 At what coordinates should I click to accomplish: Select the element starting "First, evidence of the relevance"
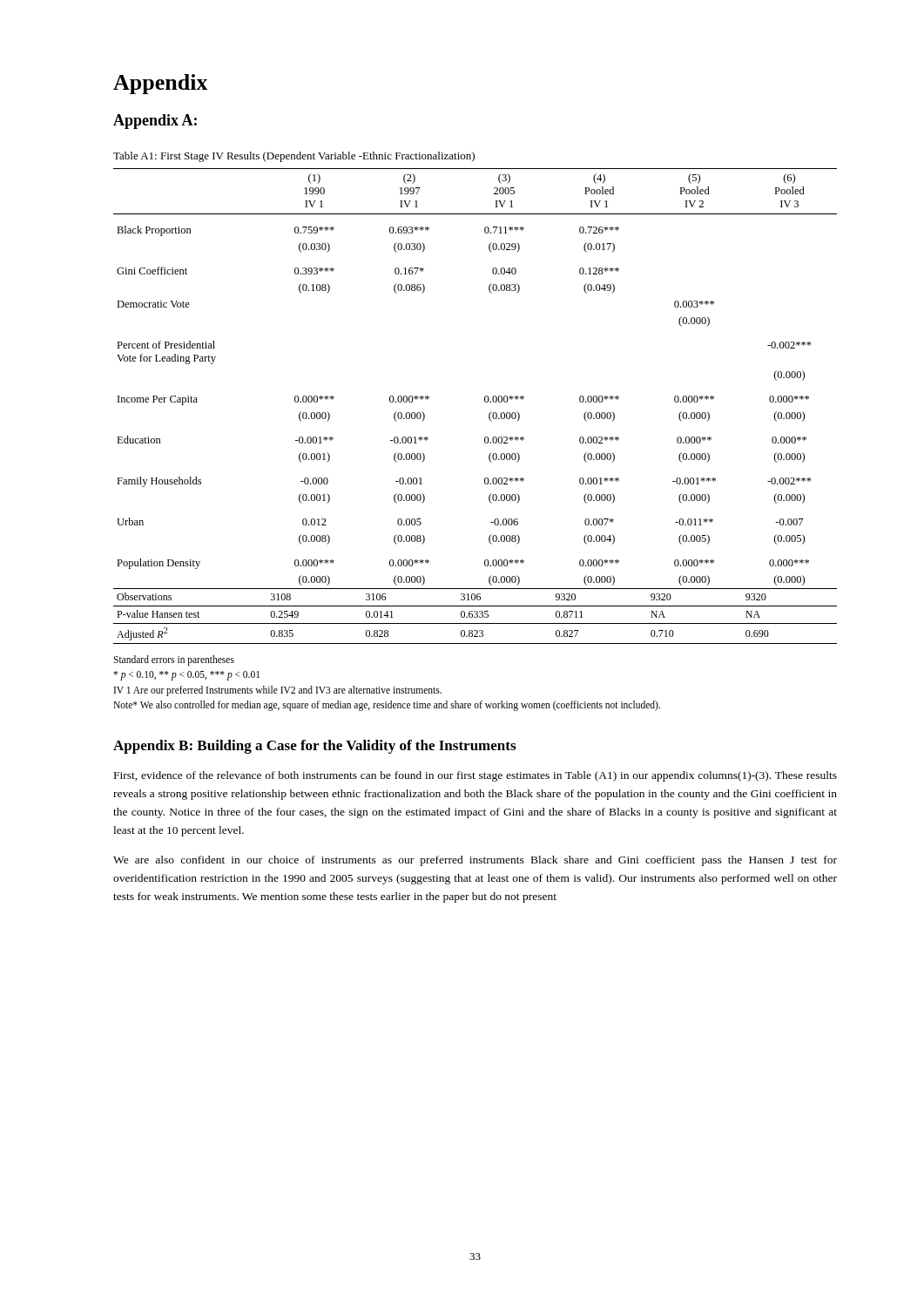(475, 803)
